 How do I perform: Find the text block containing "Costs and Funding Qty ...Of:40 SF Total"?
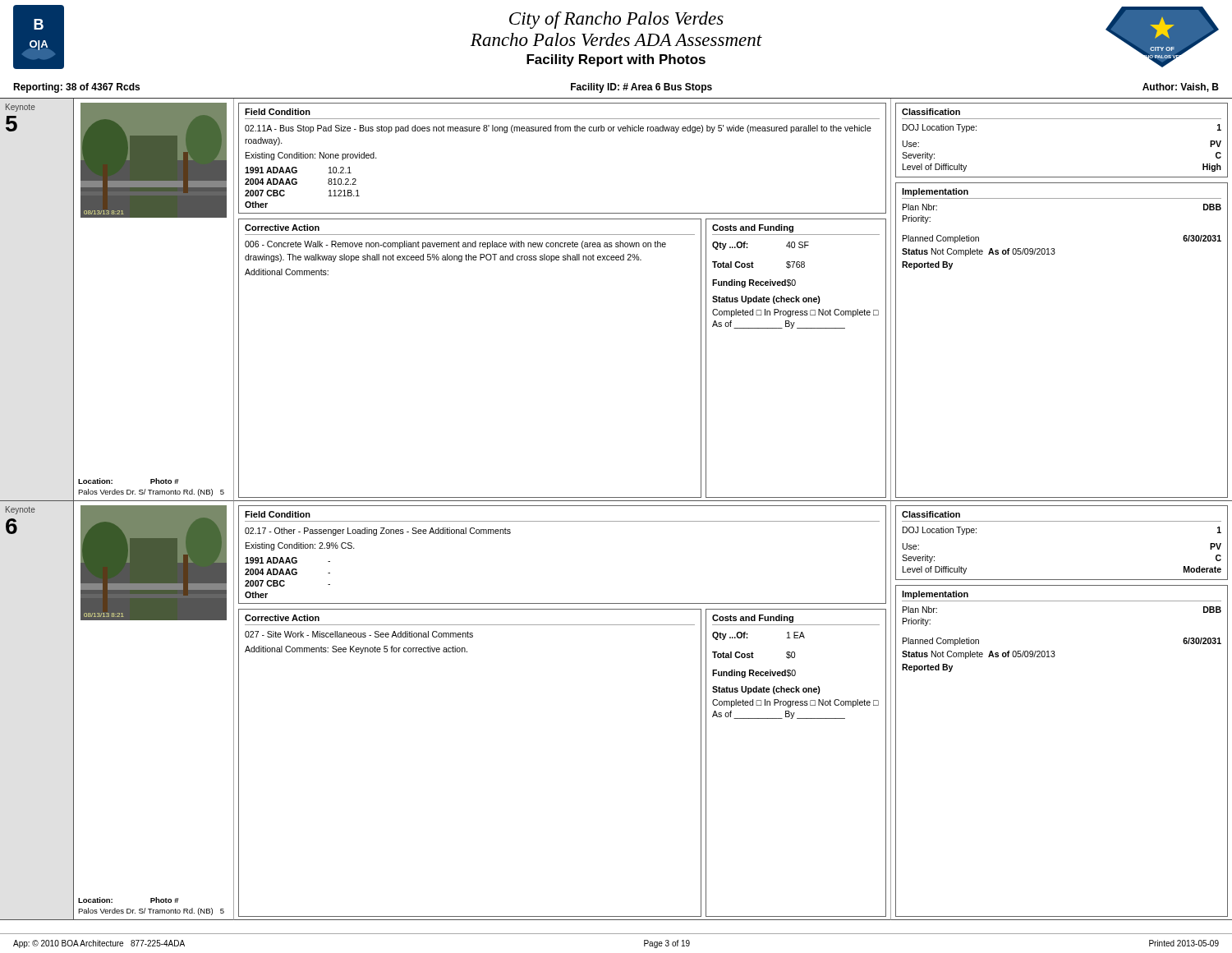(796, 276)
